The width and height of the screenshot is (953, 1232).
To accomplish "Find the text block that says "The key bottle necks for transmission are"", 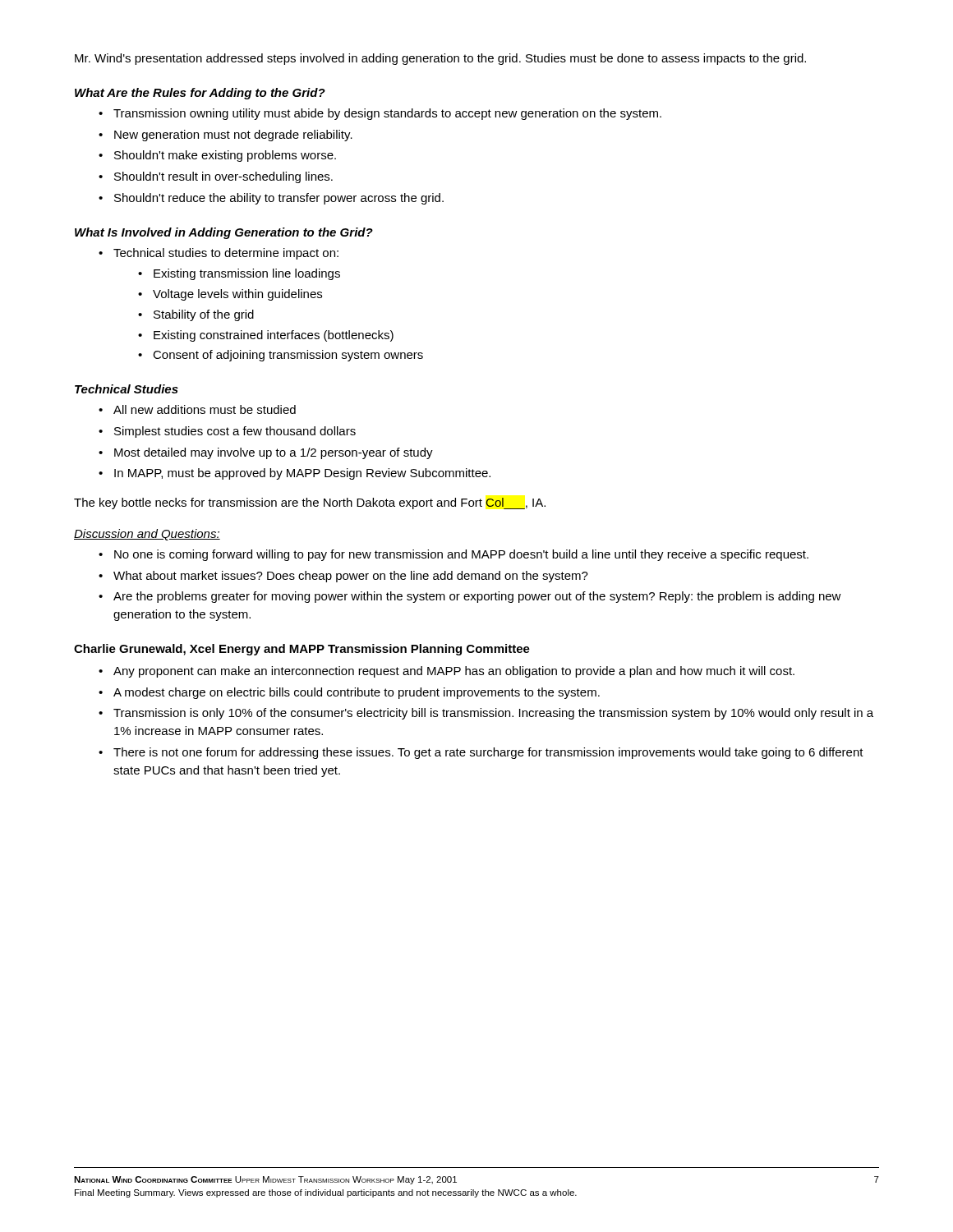I will click(310, 502).
